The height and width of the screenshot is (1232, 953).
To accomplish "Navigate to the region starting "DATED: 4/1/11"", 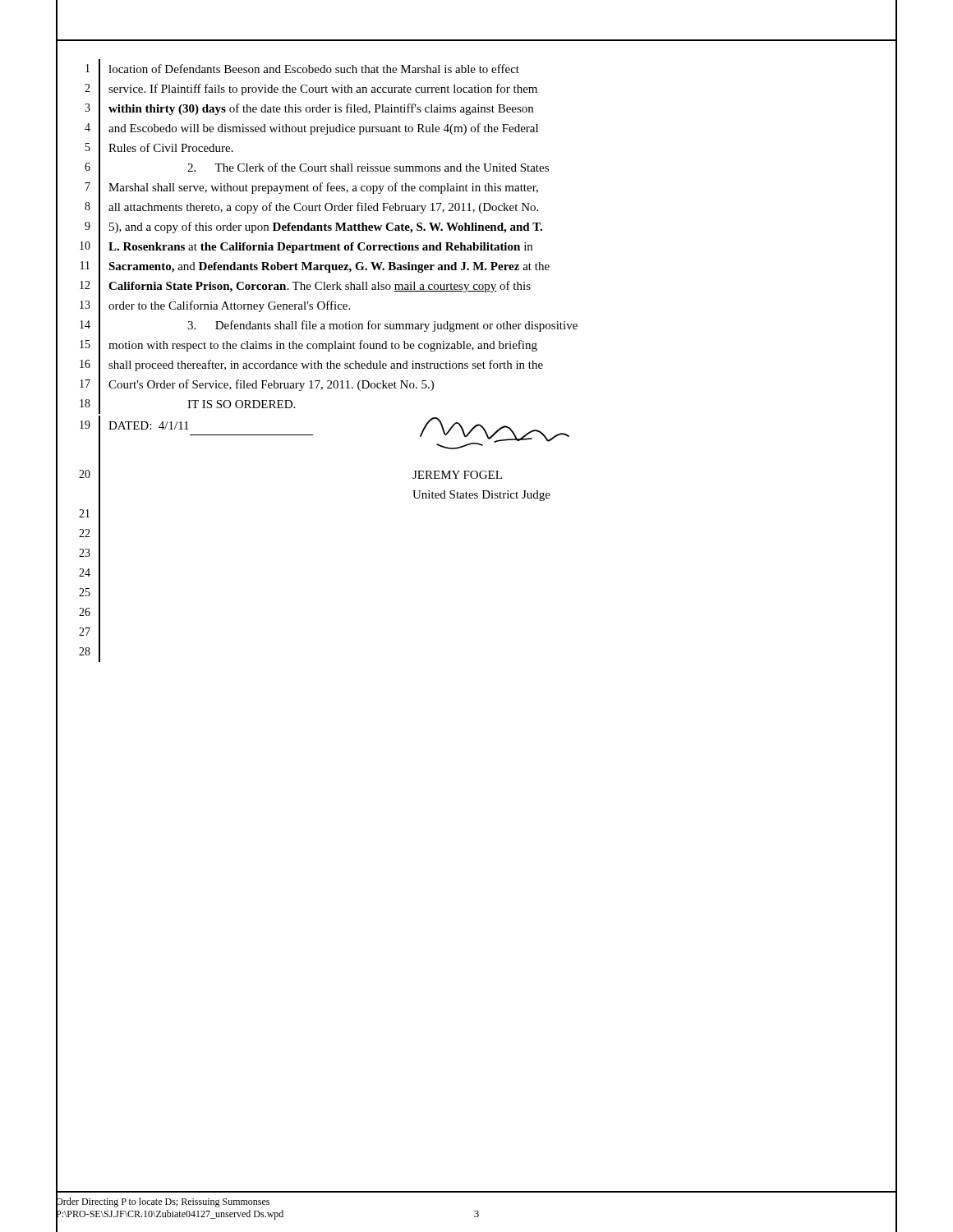I will tap(211, 425).
